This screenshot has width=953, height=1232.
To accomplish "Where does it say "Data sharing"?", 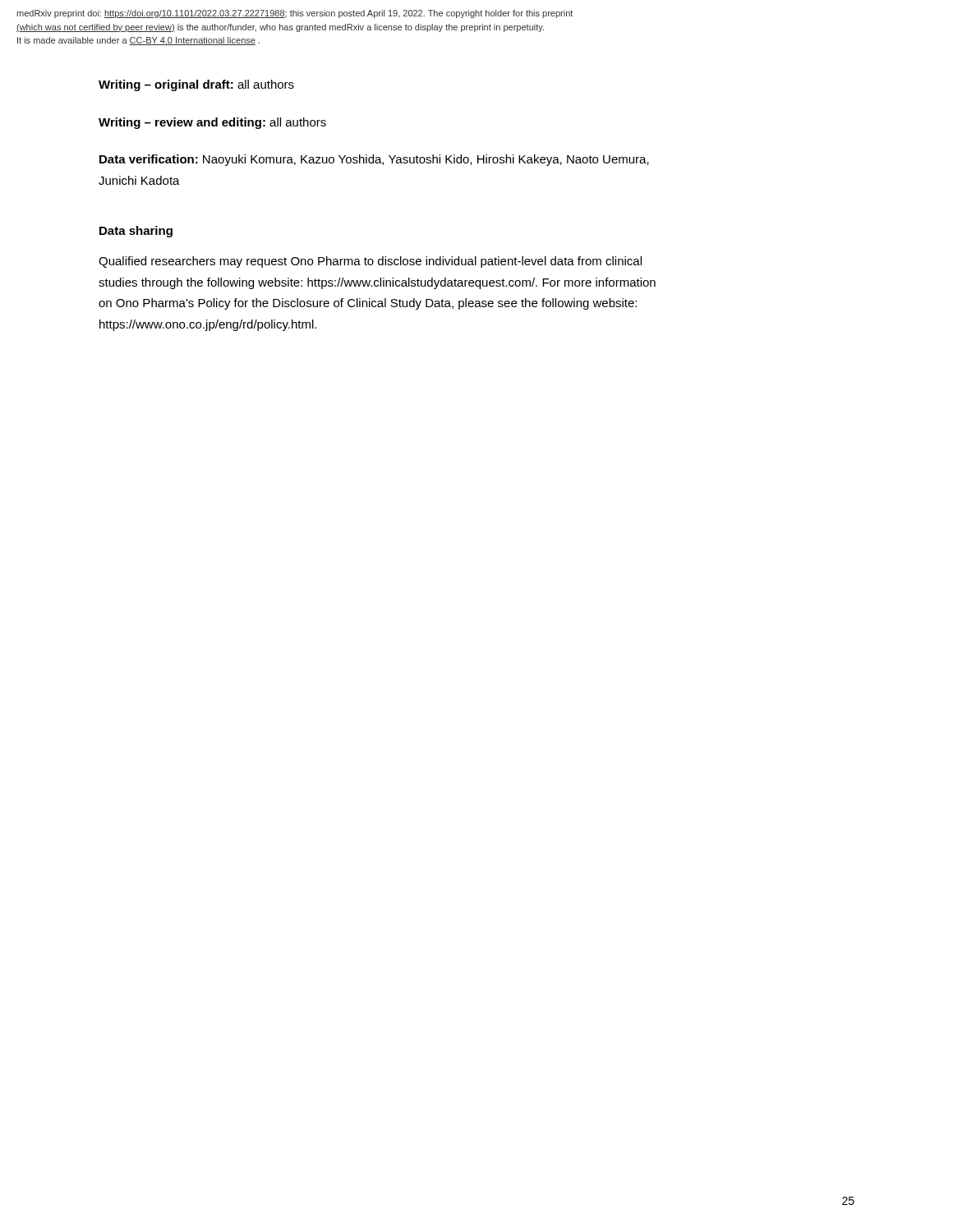I will 136,230.
